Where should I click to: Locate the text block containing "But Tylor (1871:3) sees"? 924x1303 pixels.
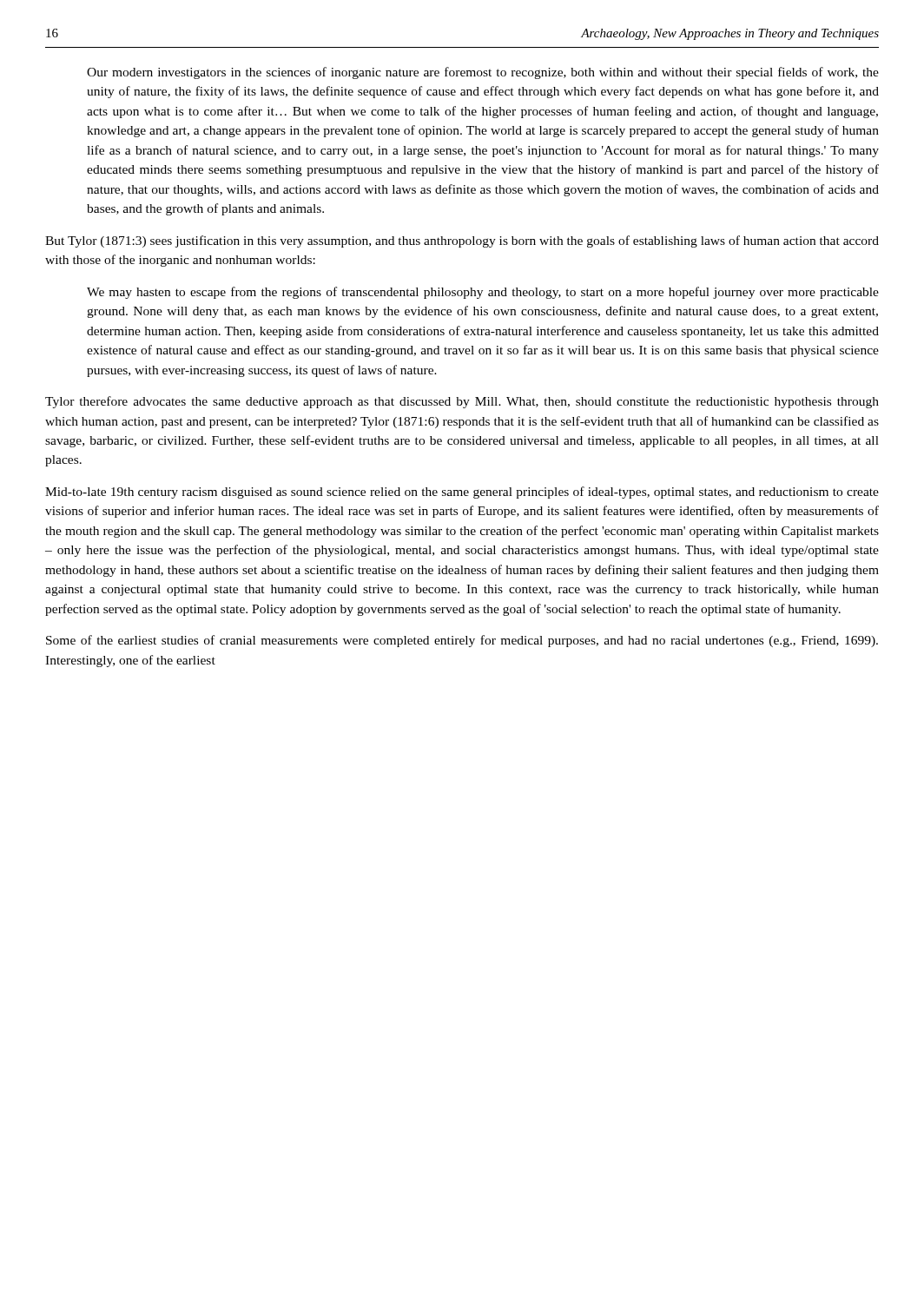tap(462, 250)
